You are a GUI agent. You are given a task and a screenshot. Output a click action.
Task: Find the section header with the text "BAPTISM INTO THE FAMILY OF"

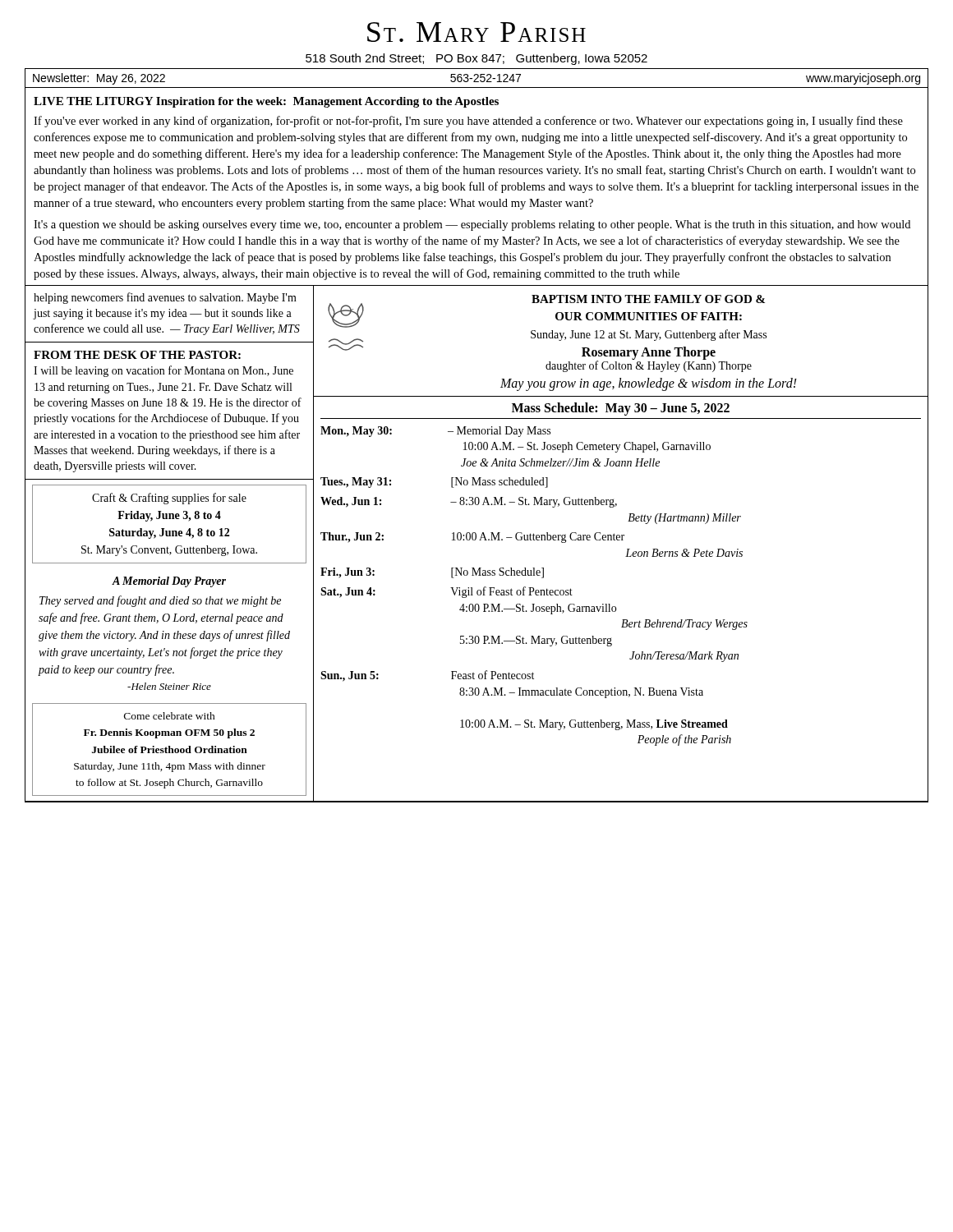pyautogui.click(x=649, y=307)
